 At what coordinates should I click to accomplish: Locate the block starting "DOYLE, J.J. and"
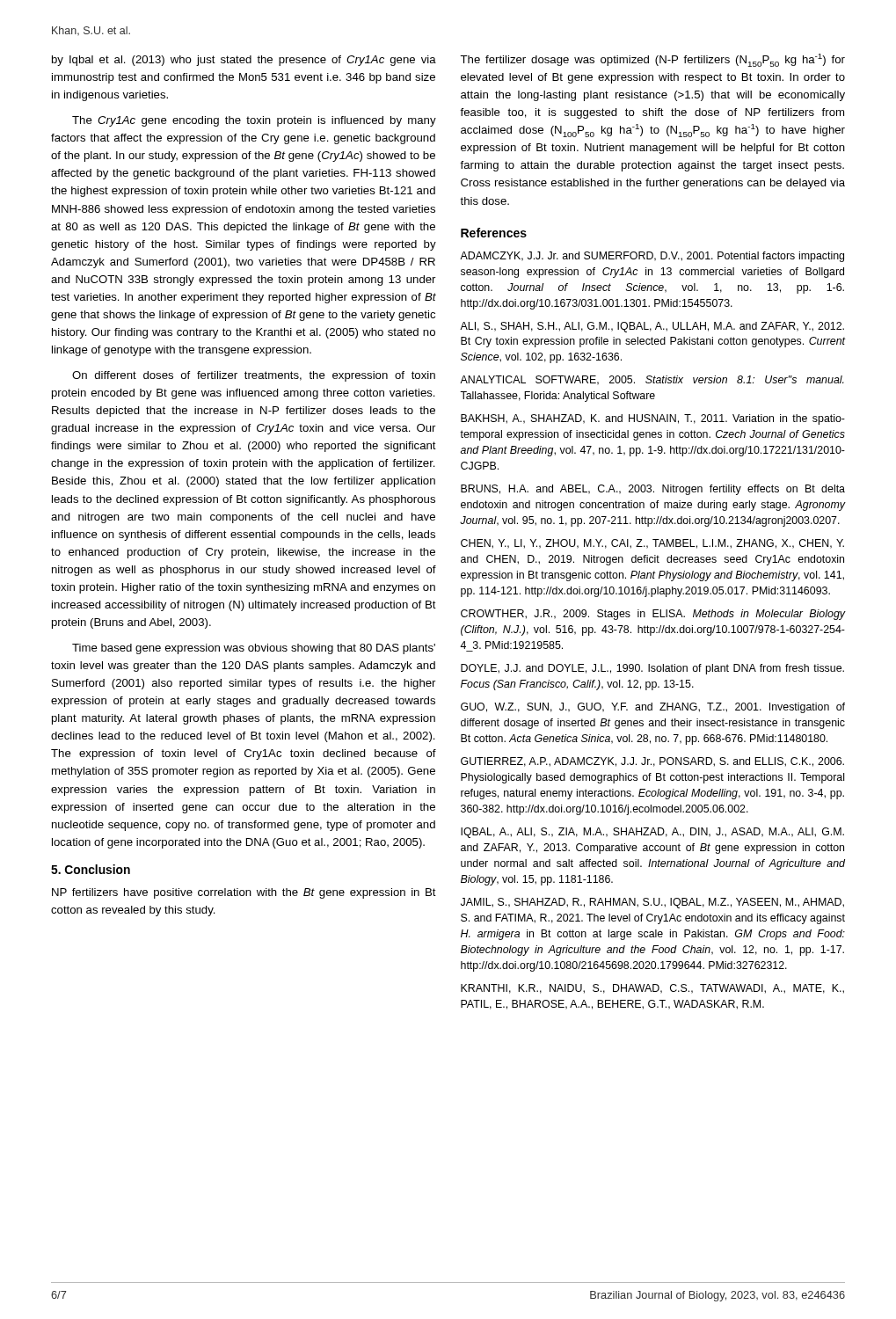tap(653, 676)
